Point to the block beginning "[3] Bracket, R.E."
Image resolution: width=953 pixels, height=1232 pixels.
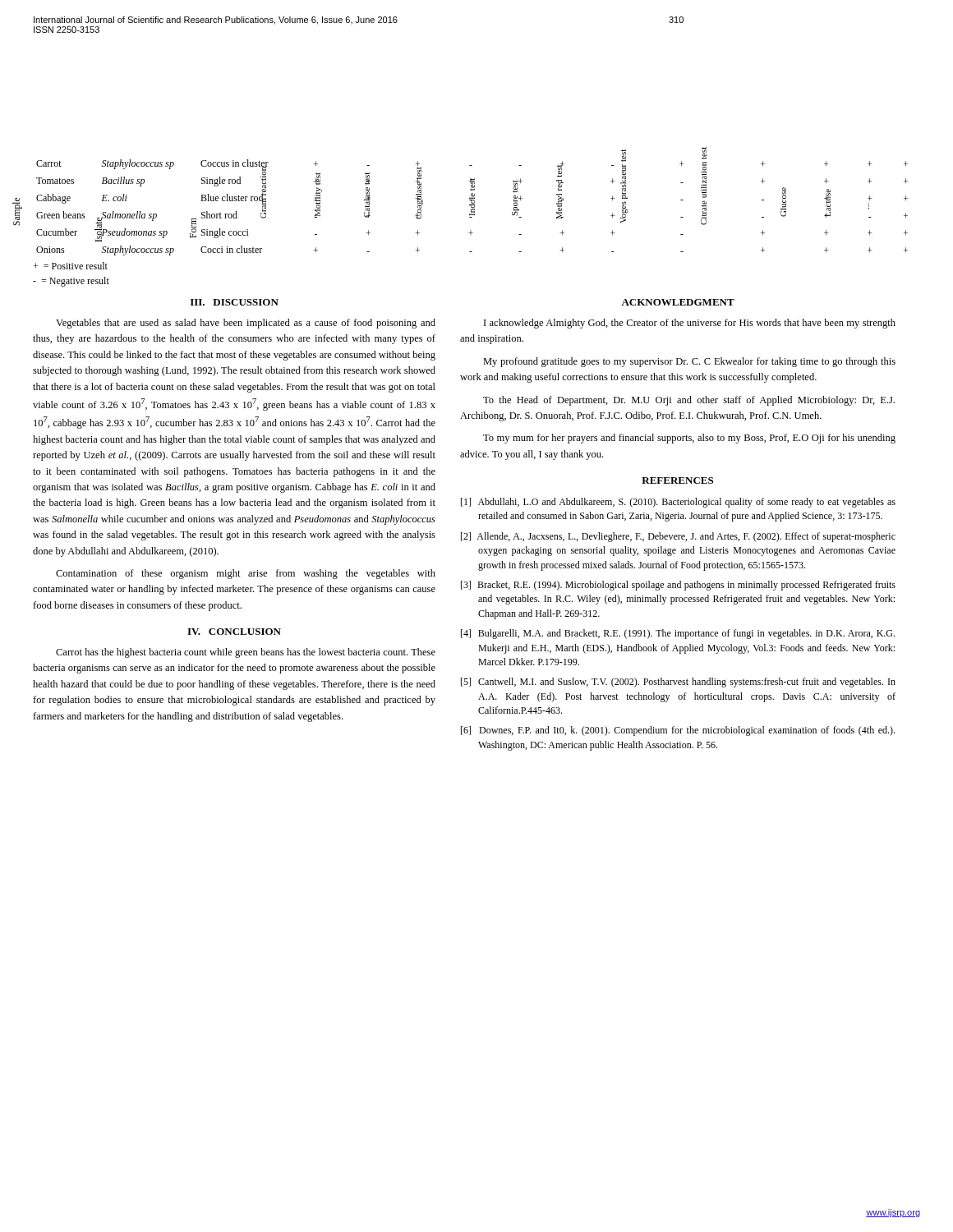[x=678, y=599]
